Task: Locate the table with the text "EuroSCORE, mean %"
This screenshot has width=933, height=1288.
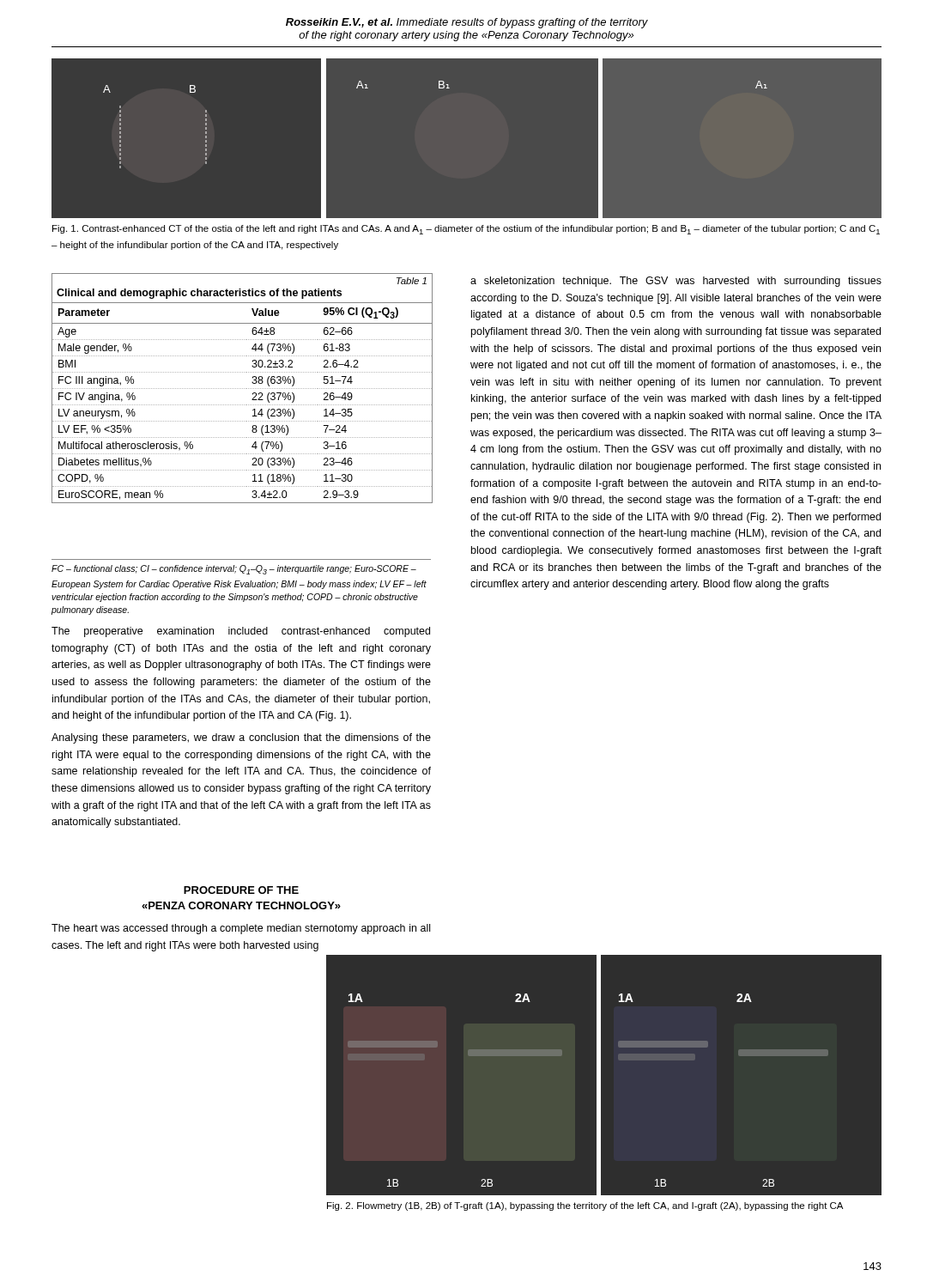Action: [242, 388]
